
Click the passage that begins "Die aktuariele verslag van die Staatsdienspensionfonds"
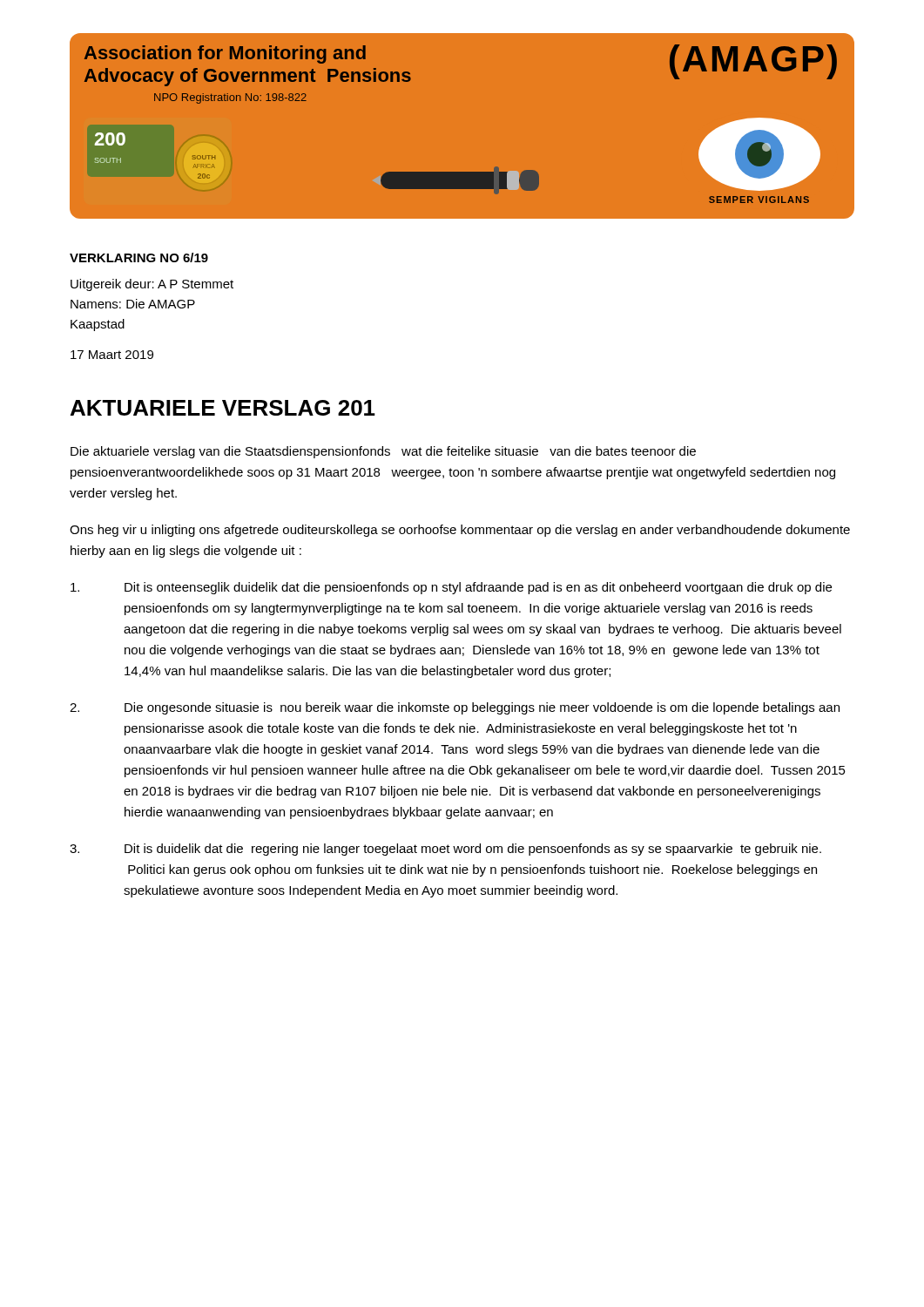[x=453, y=471]
